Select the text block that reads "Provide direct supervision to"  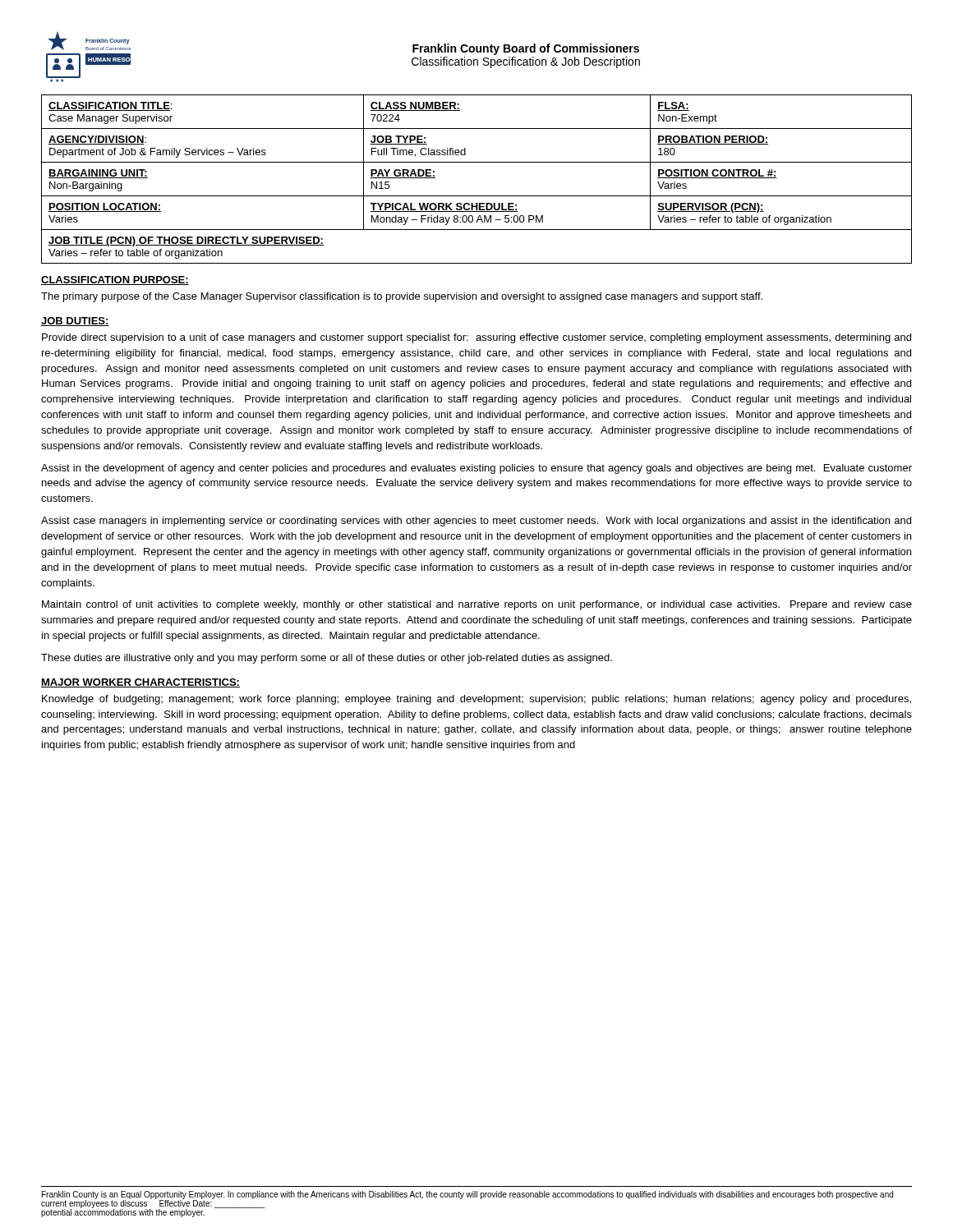(x=476, y=391)
